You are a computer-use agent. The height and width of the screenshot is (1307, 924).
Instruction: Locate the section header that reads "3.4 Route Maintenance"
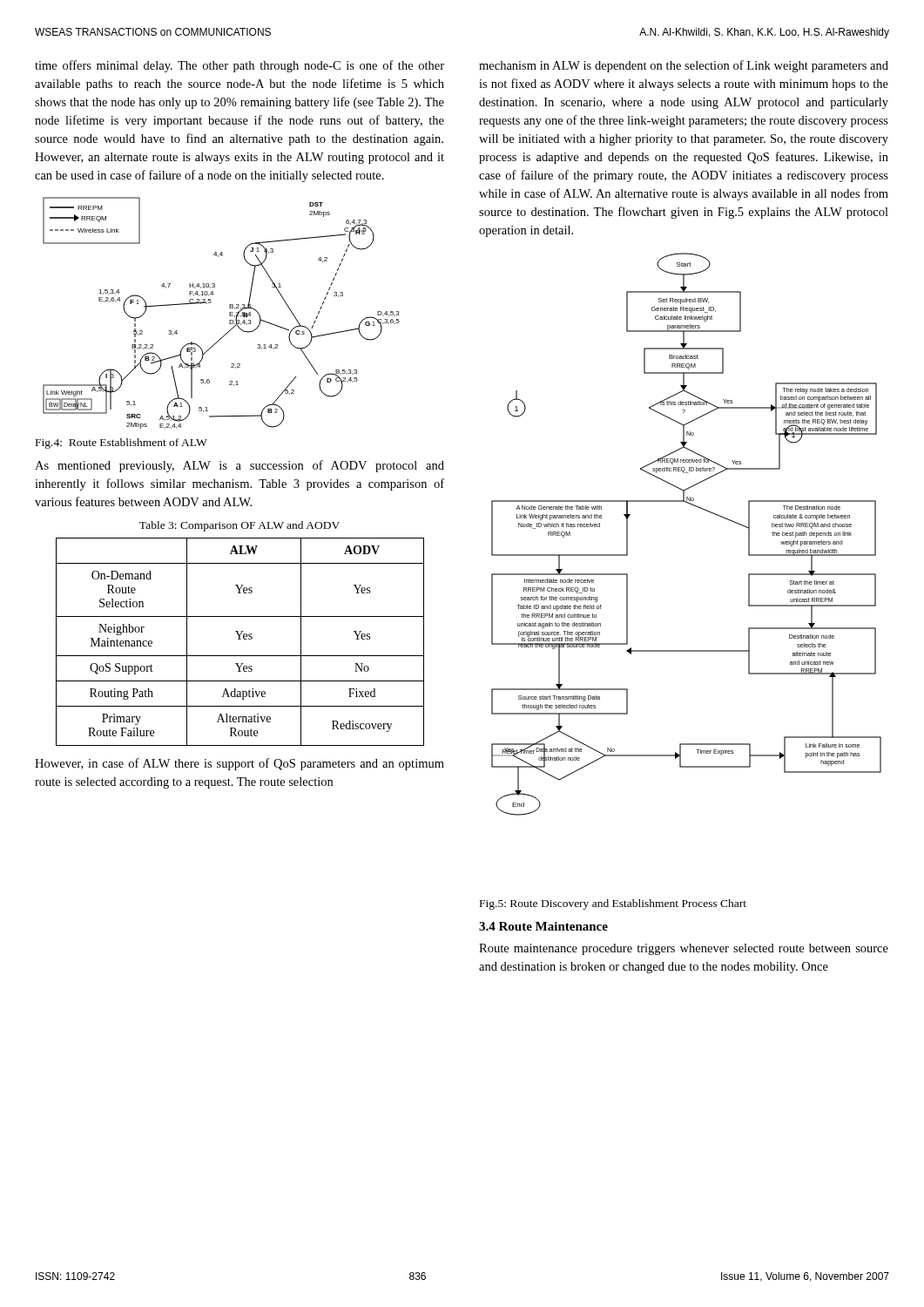coord(543,926)
